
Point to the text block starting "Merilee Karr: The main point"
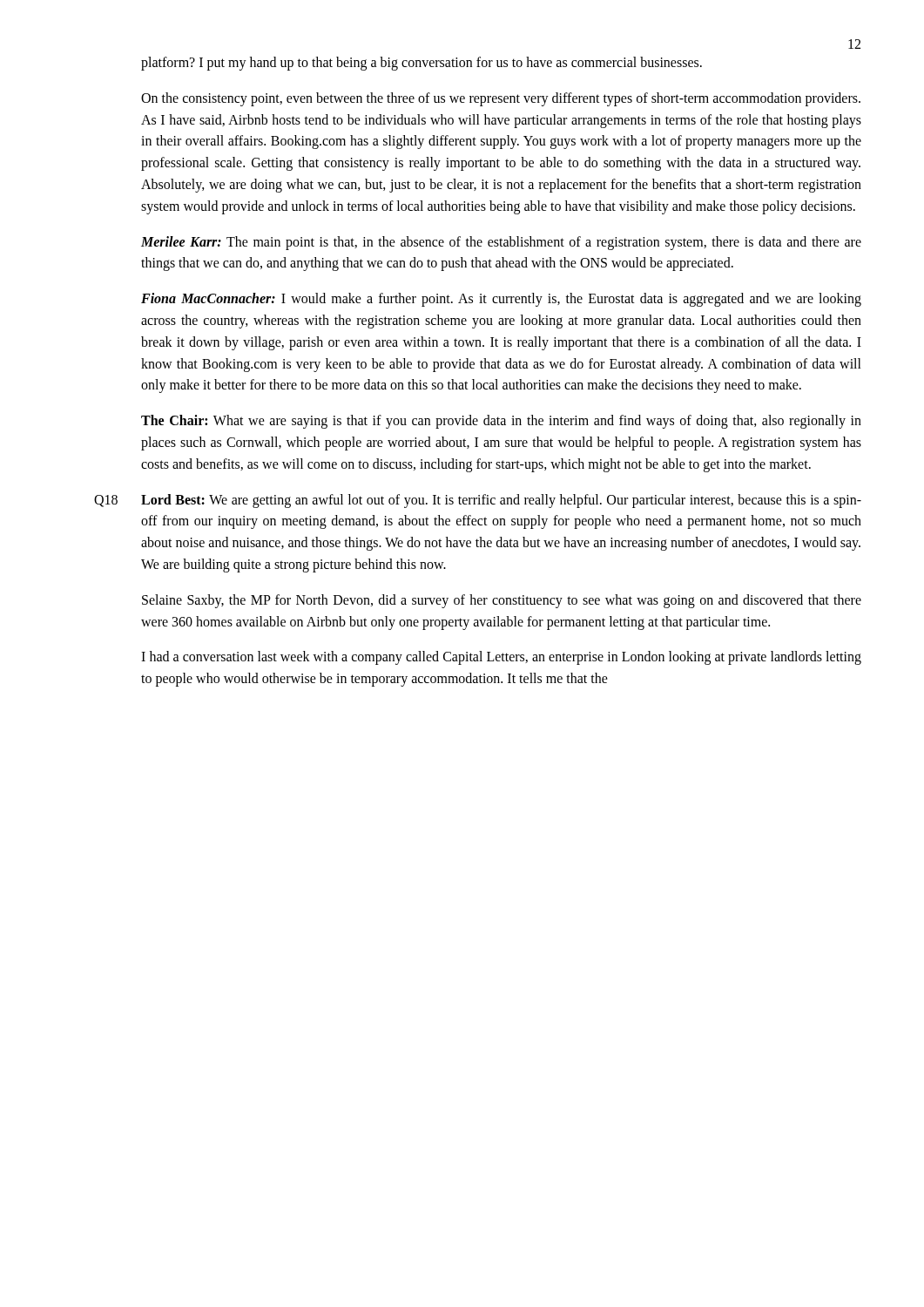pyautogui.click(x=501, y=252)
